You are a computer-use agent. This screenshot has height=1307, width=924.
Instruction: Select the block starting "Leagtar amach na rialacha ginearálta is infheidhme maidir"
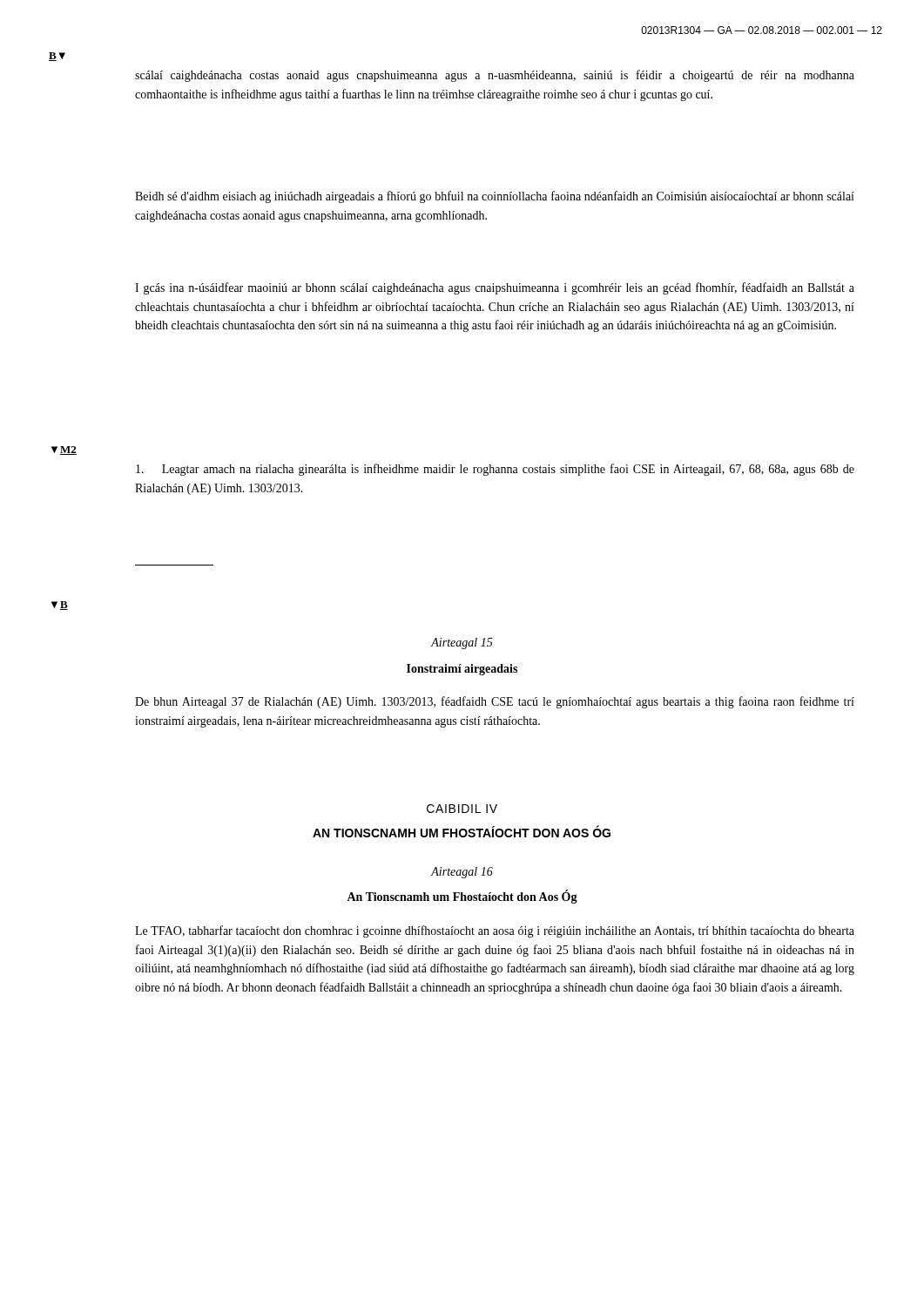click(495, 479)
